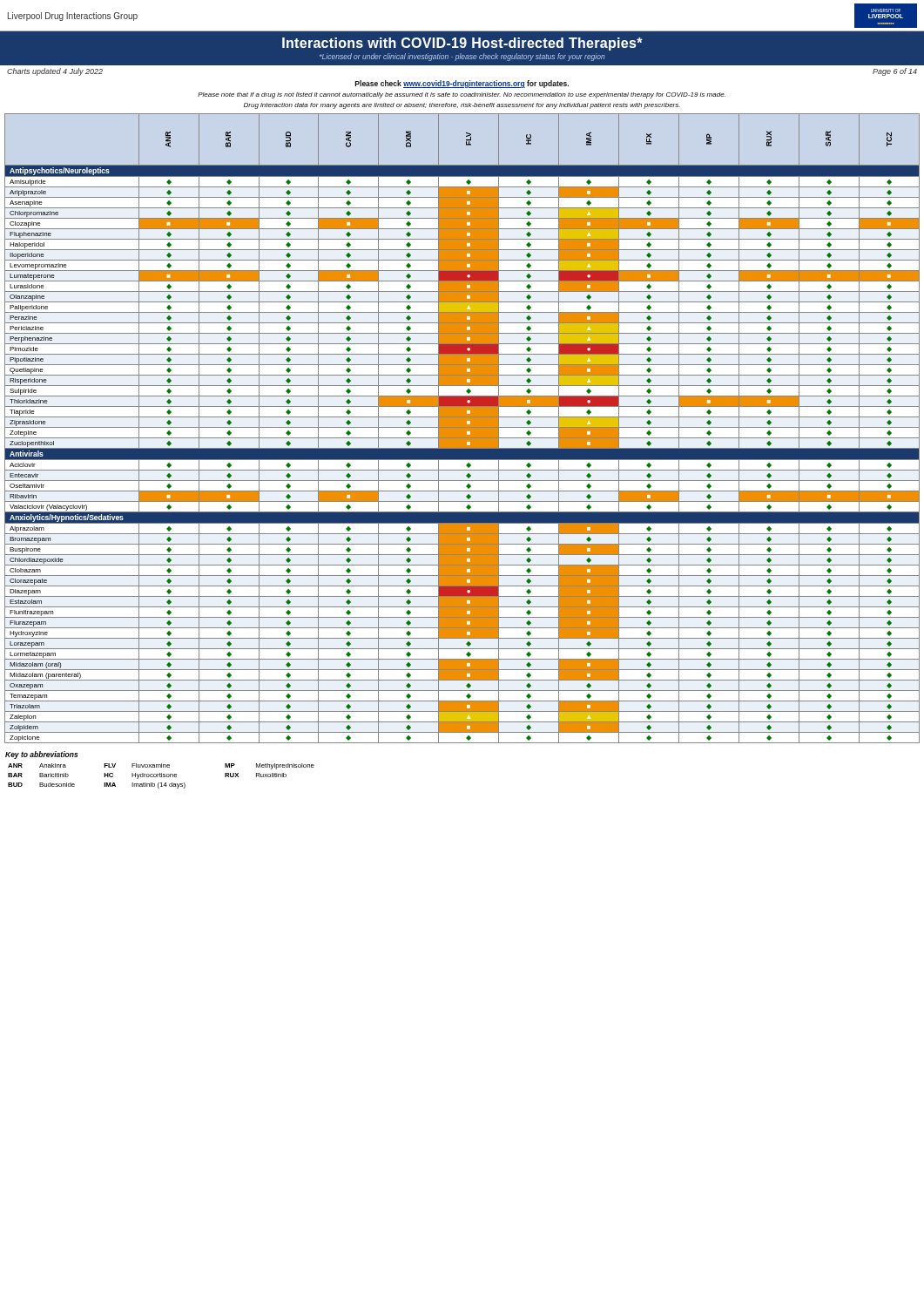Screen dimensions: 1307x924
Task: Select the text block starting "Interactions with COVID-19 Host-directed Therapies* *Licensed or under"
Action: pos(462,48)
